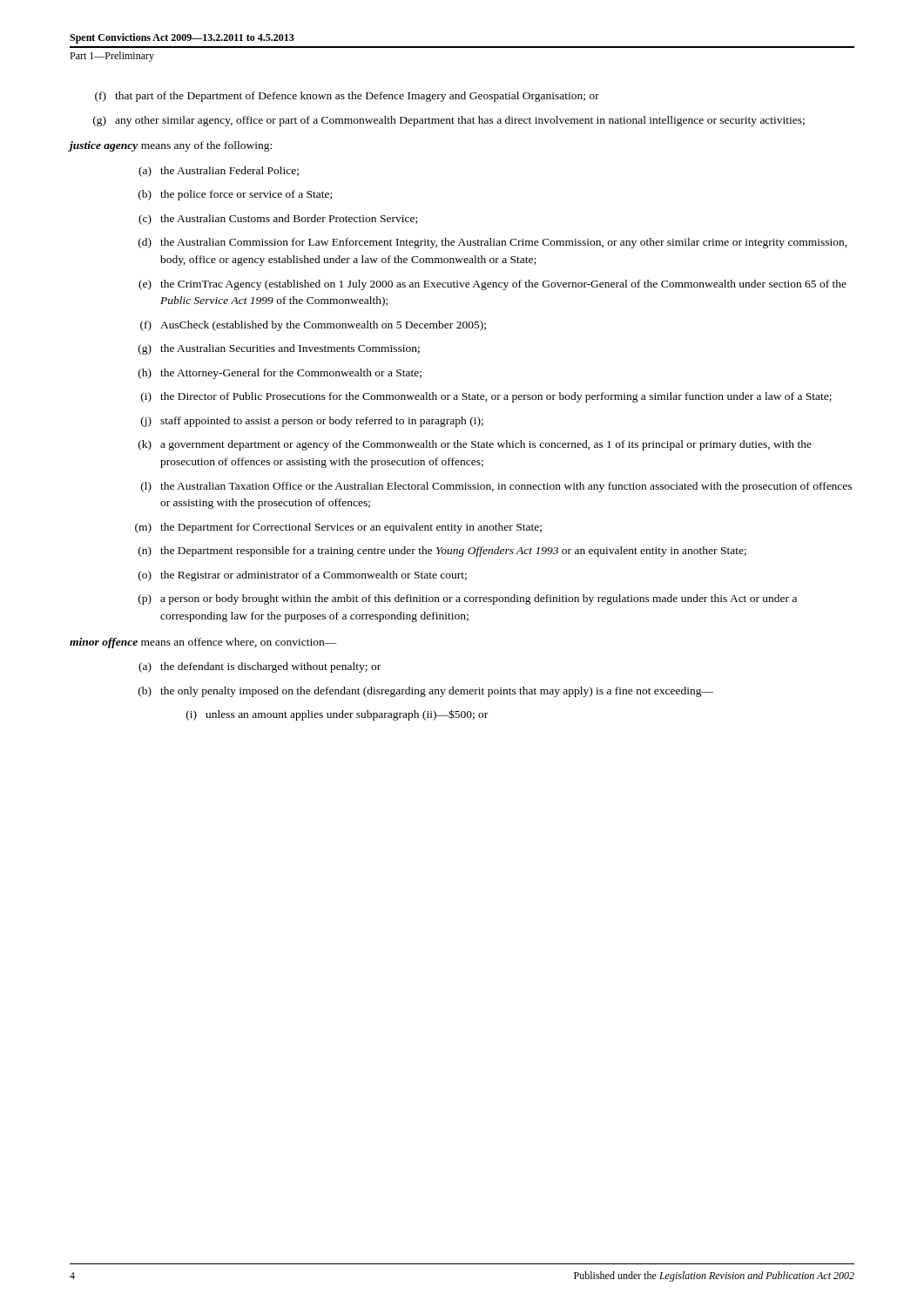Image resolution: width=924 pixels, height=1307 pixels.
Task: Where does it say "(a) the Australian Federal Police;"?
Action: point(219,172)
